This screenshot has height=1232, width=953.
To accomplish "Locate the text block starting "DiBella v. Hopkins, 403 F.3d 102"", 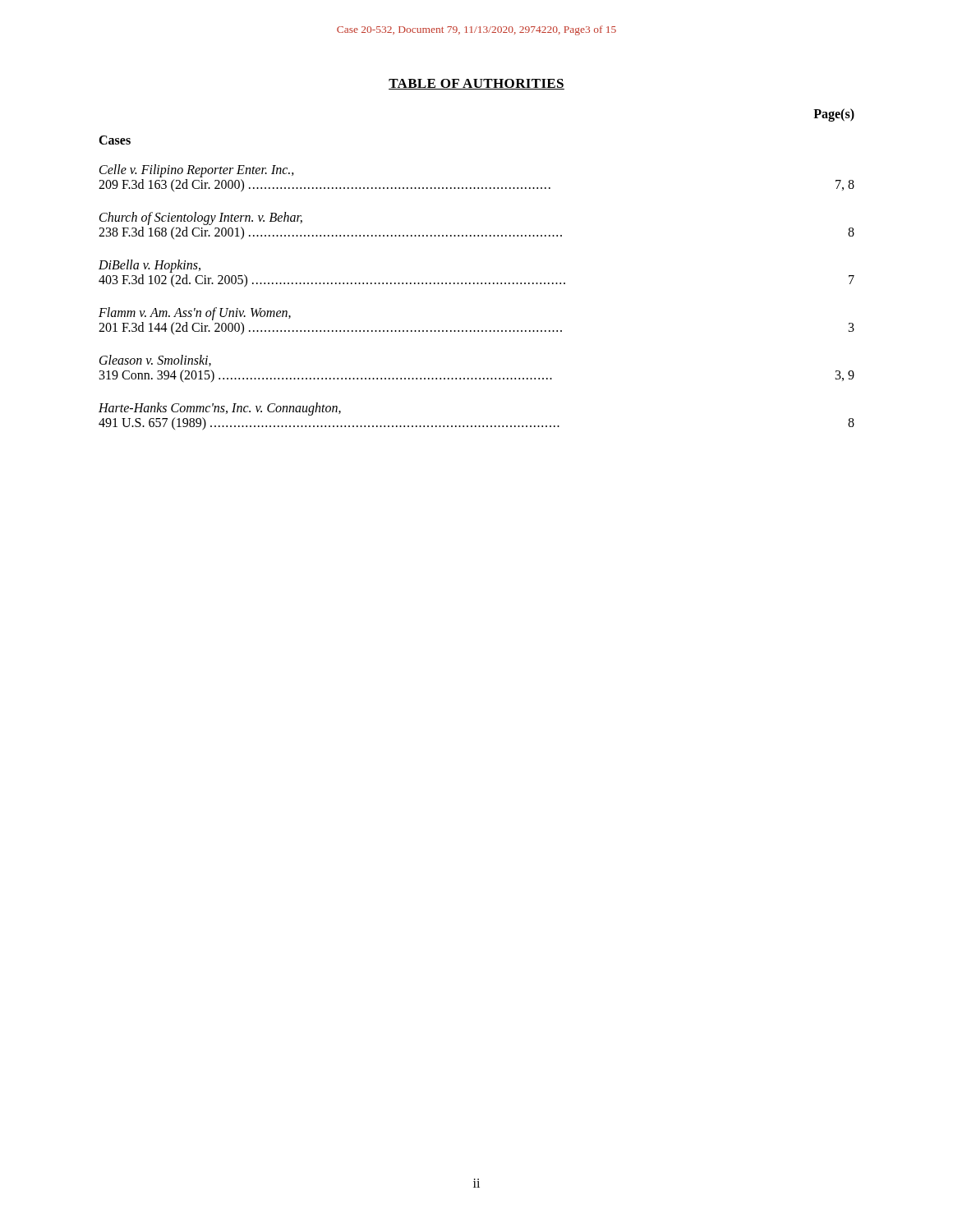I will [476, 273].
